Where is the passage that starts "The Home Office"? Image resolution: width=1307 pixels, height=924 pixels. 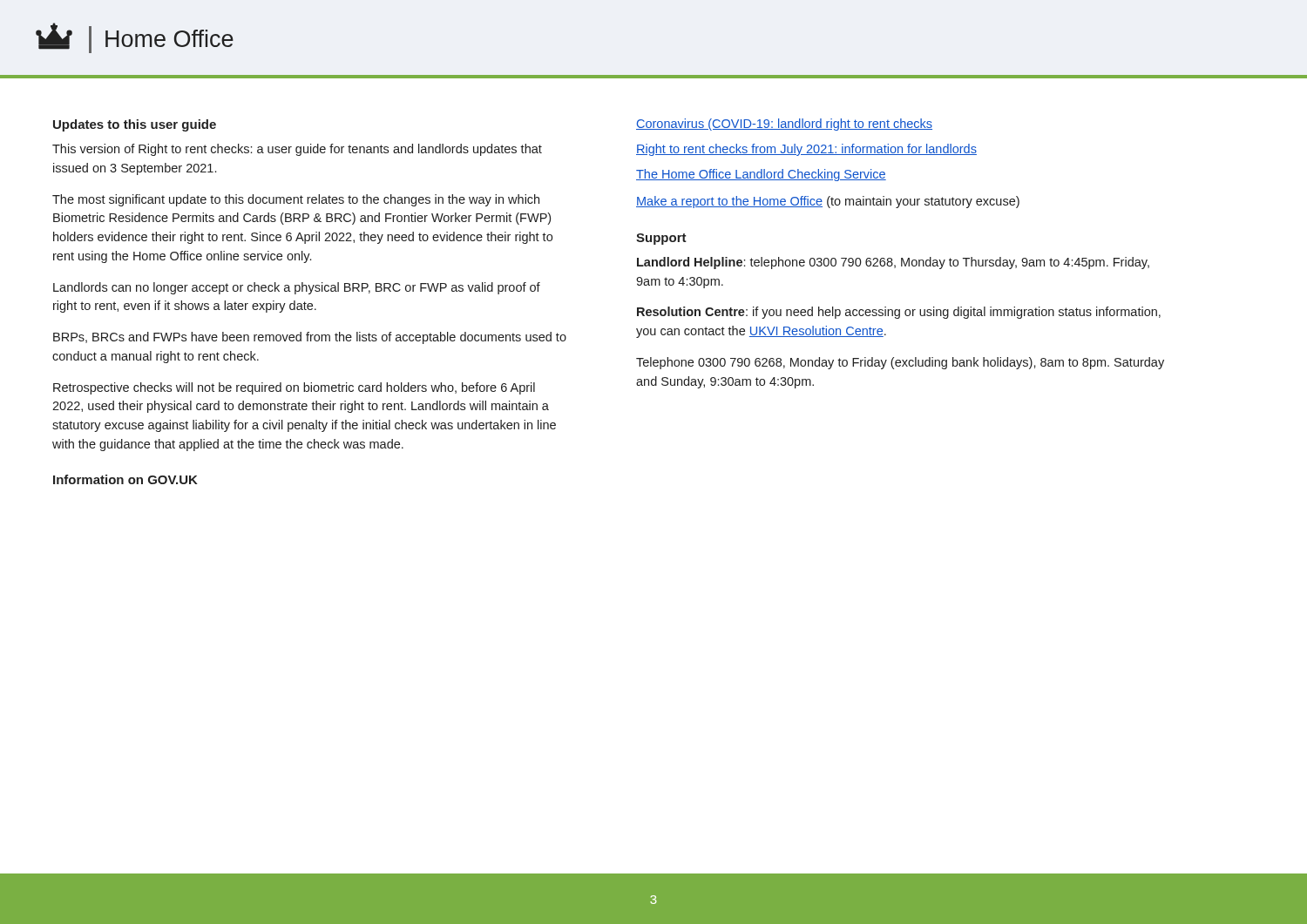click(x=761, y=175)
